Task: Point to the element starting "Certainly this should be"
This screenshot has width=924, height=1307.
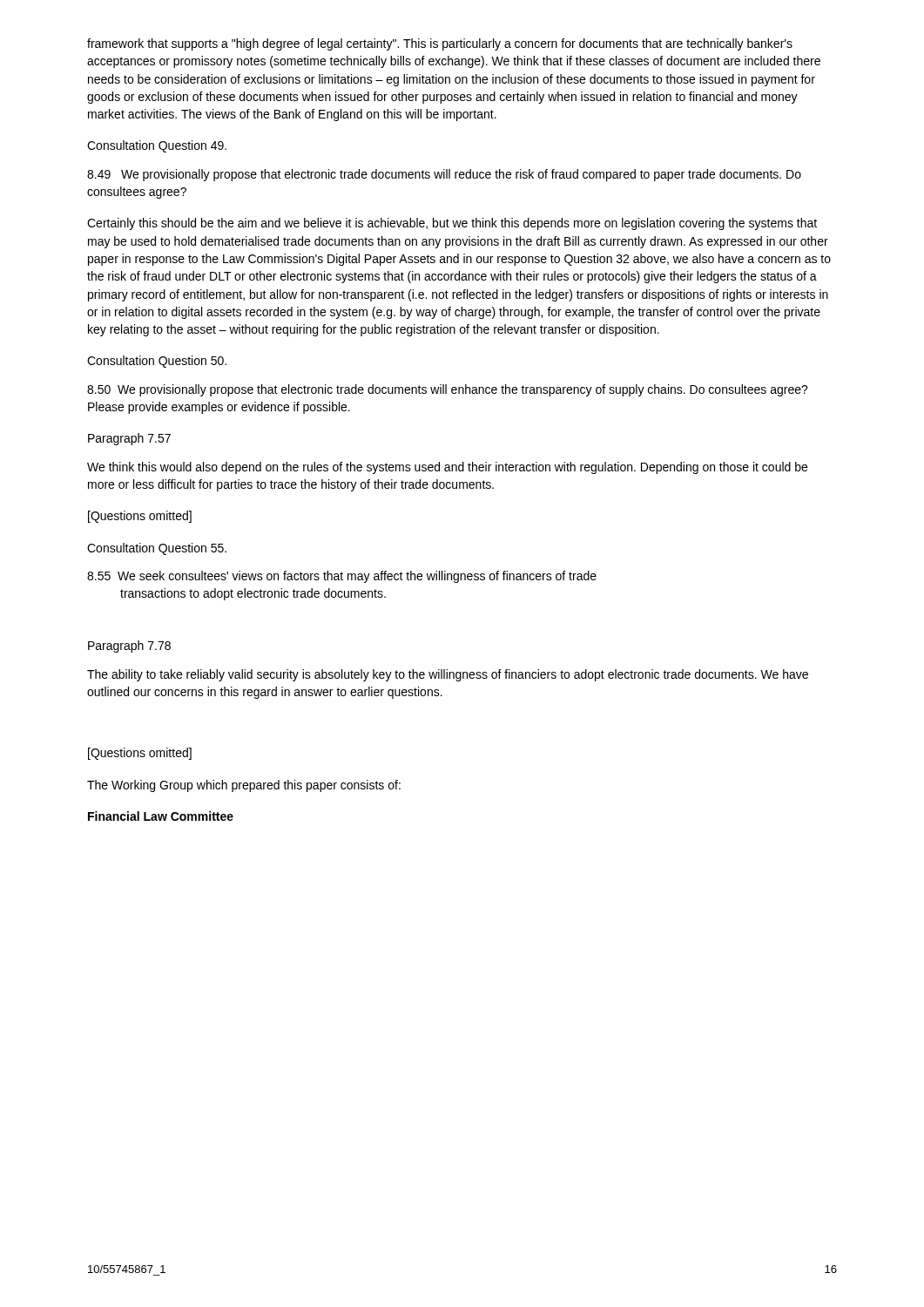Action: click(459, 276)
